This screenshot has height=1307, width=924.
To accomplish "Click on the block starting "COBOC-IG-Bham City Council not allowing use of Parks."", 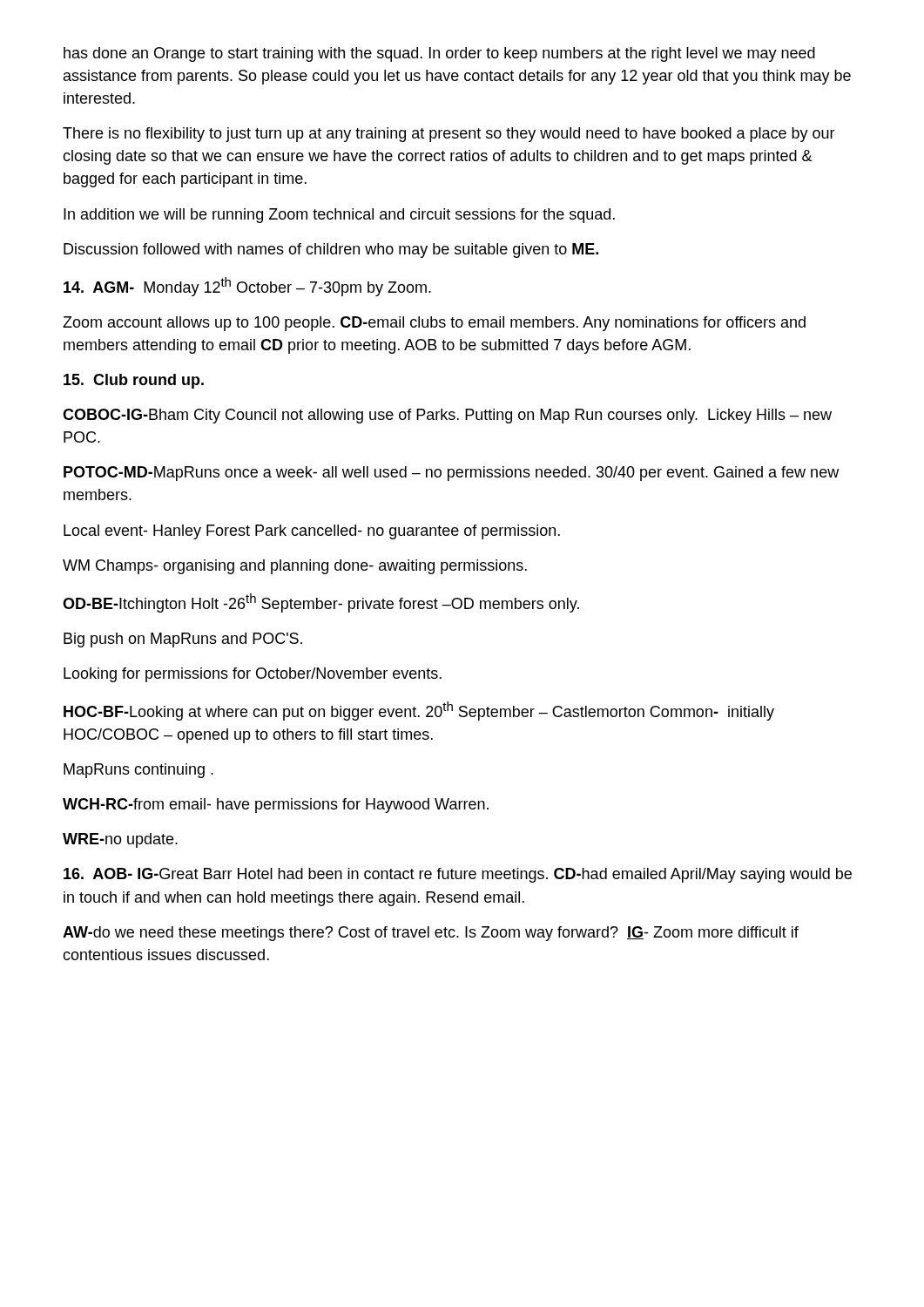I will click(447, 426).
